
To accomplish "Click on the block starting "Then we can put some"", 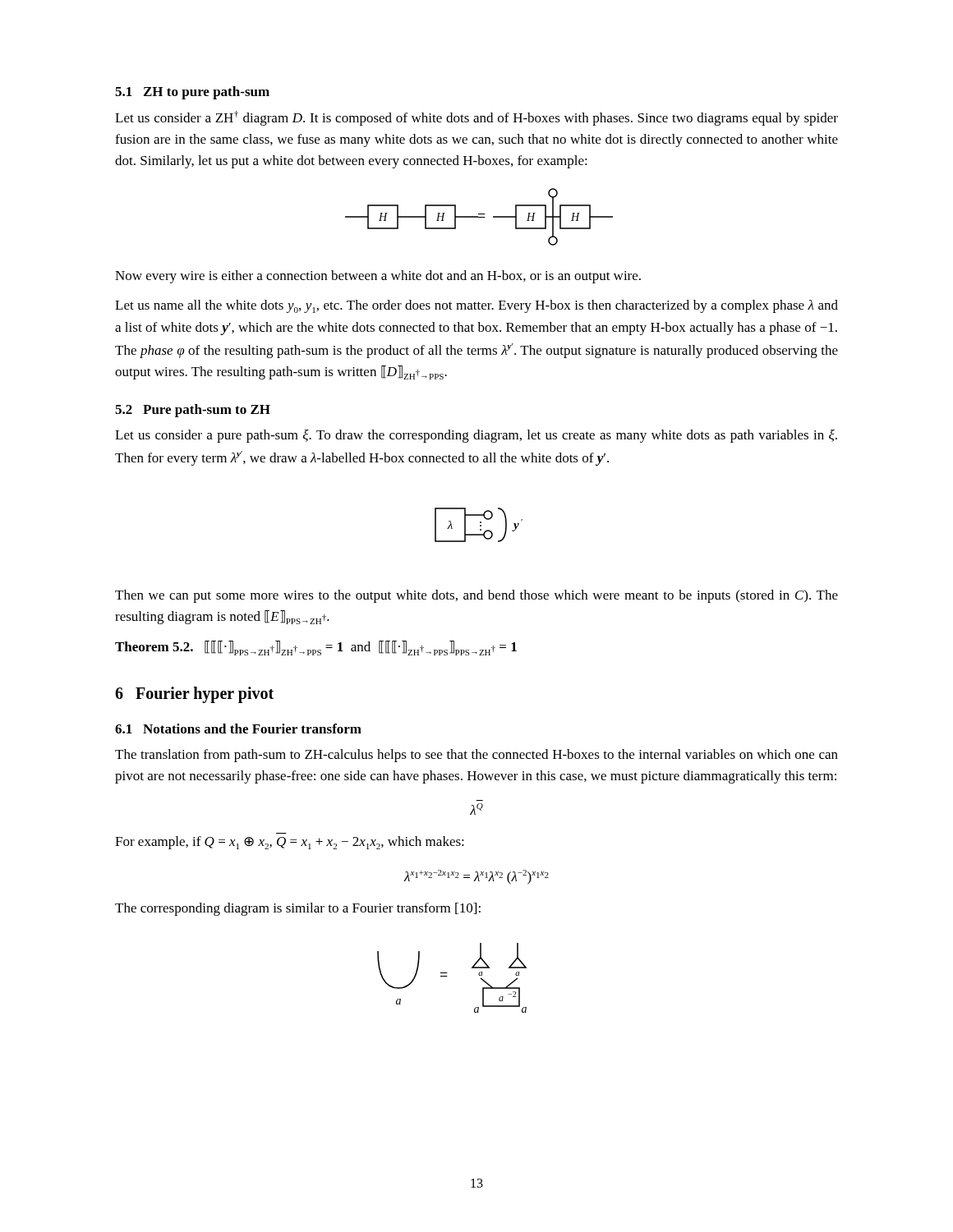I will click(476, 607).
